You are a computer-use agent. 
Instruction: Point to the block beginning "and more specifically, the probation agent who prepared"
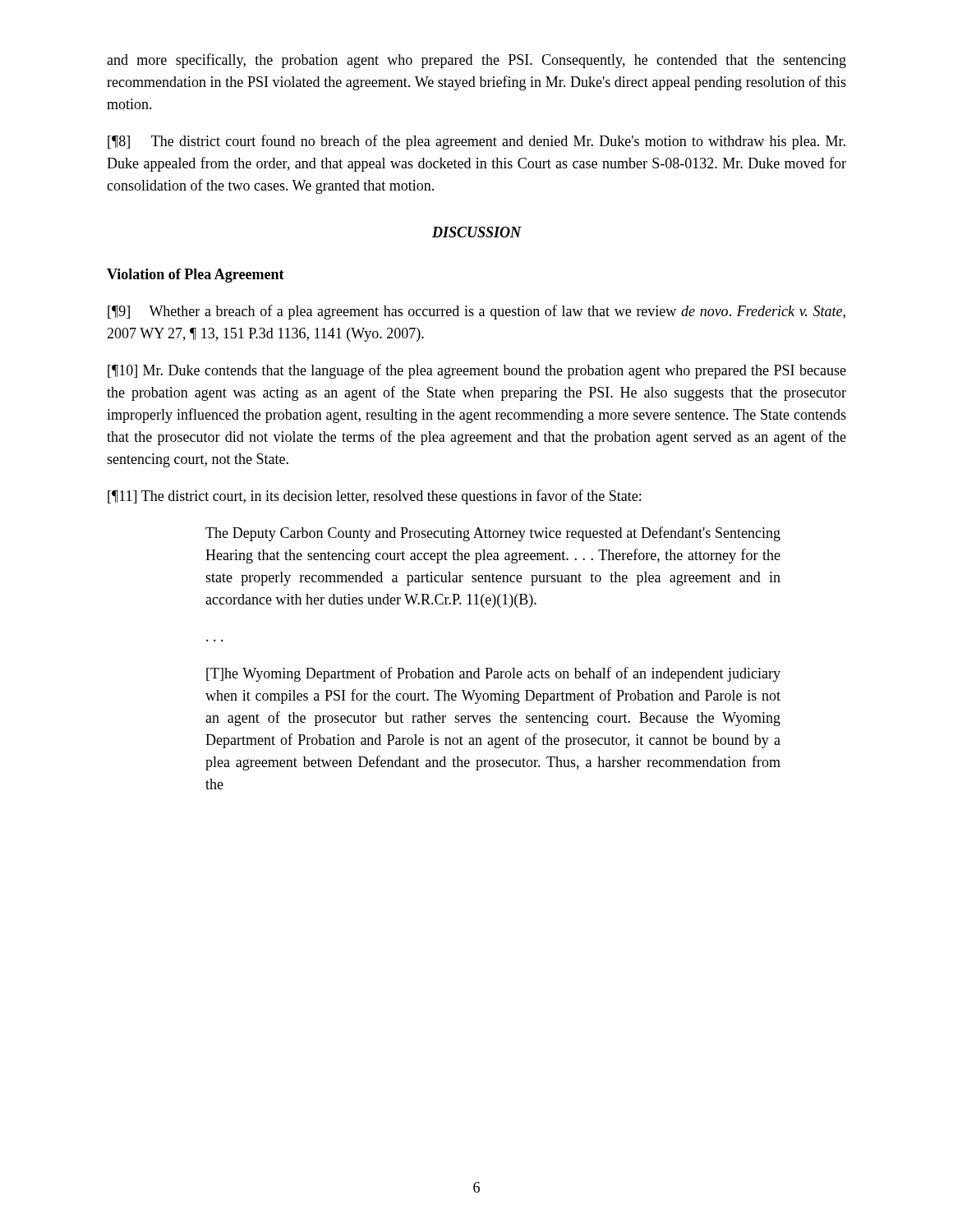[x=476, y=83]
